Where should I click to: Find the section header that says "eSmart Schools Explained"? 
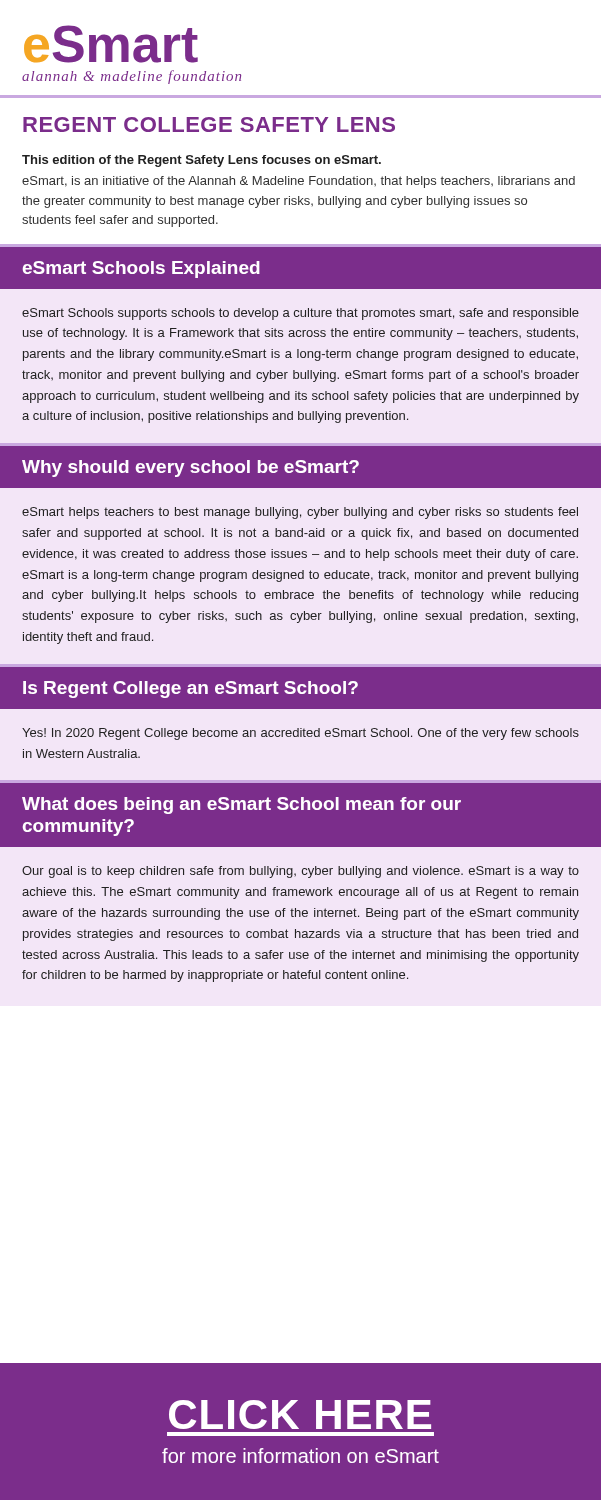click(x=142, y=270)
